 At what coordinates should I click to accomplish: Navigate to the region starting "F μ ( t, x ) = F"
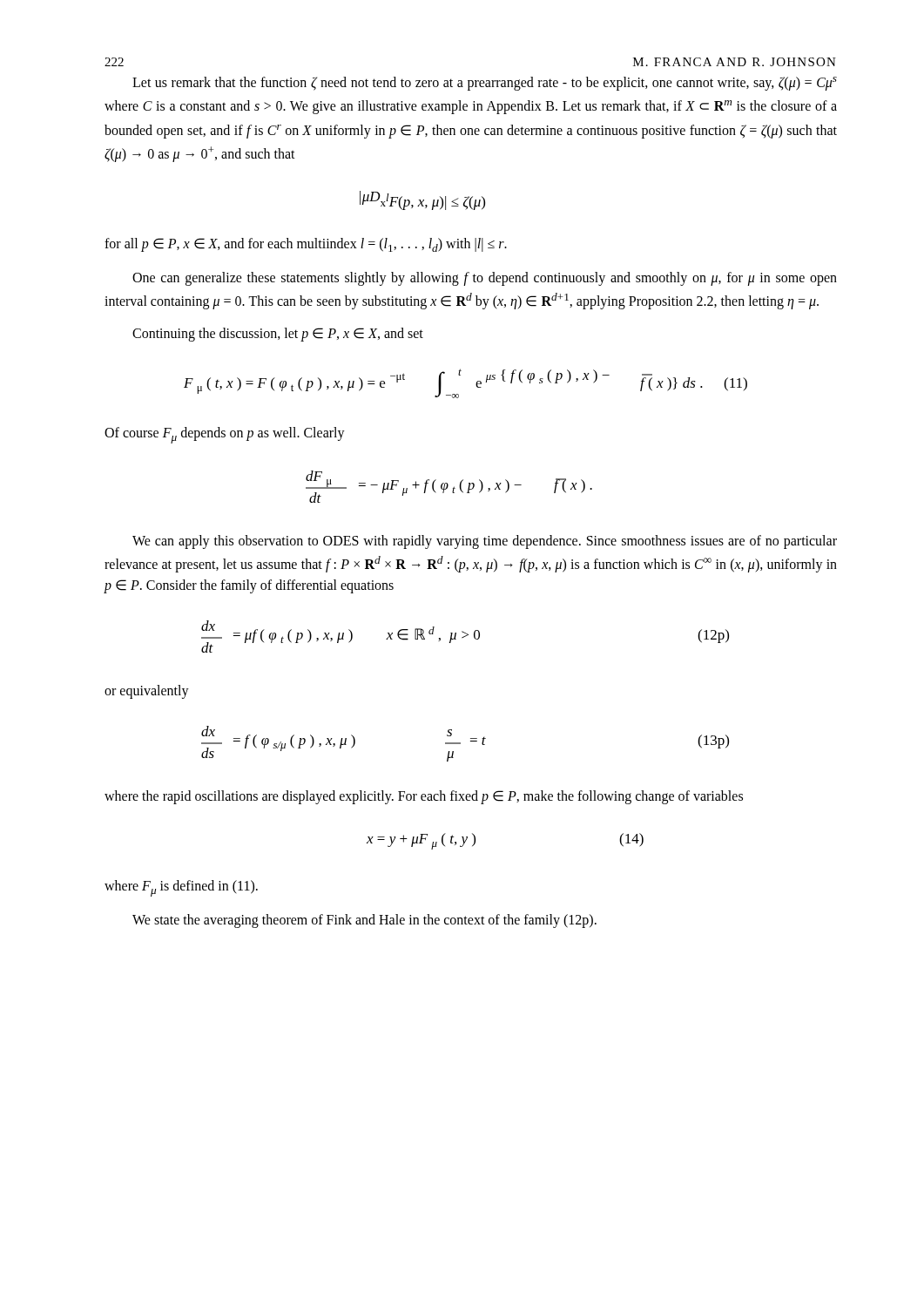[471, 383]
